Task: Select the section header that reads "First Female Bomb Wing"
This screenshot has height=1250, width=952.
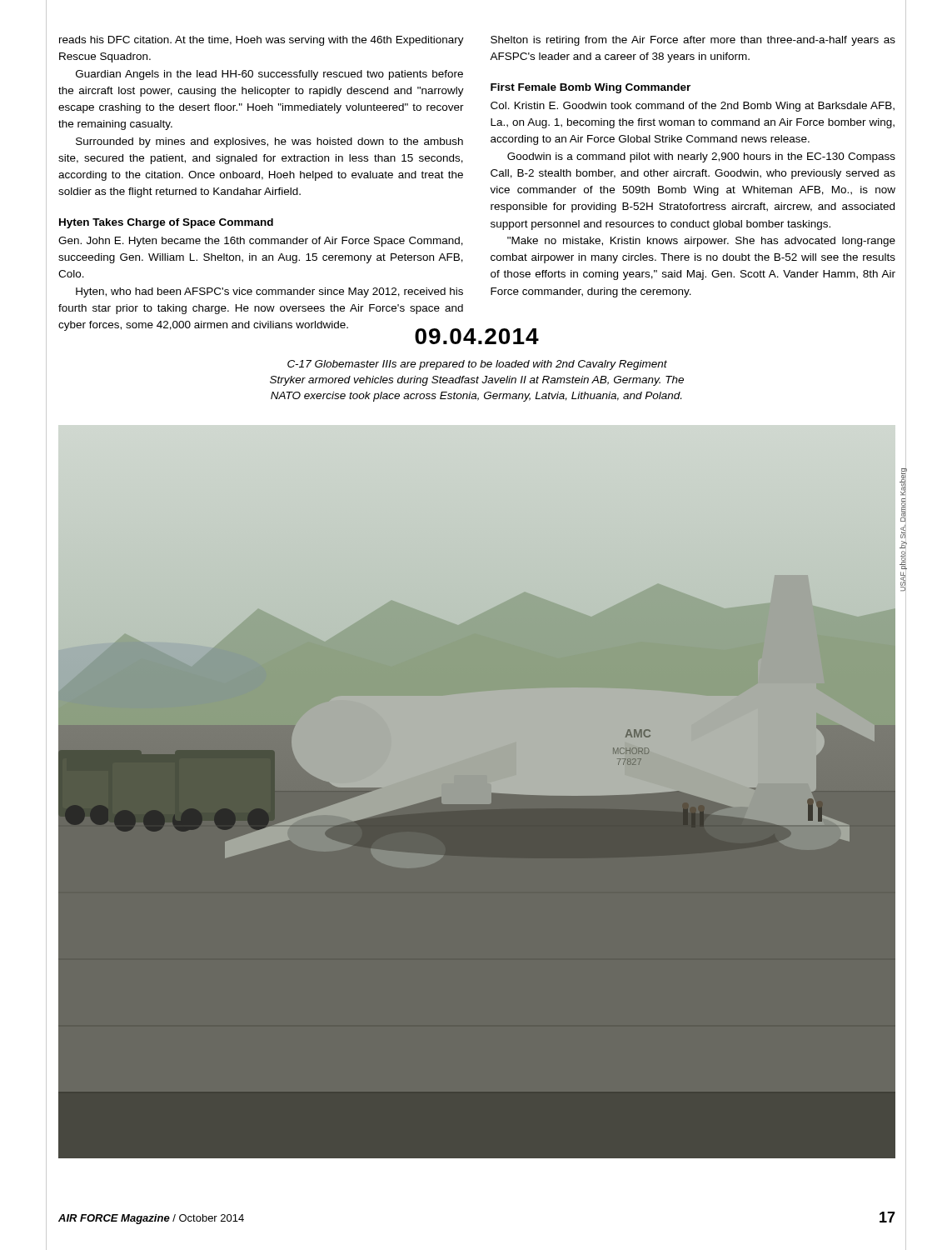Action: tap(590, 87)
